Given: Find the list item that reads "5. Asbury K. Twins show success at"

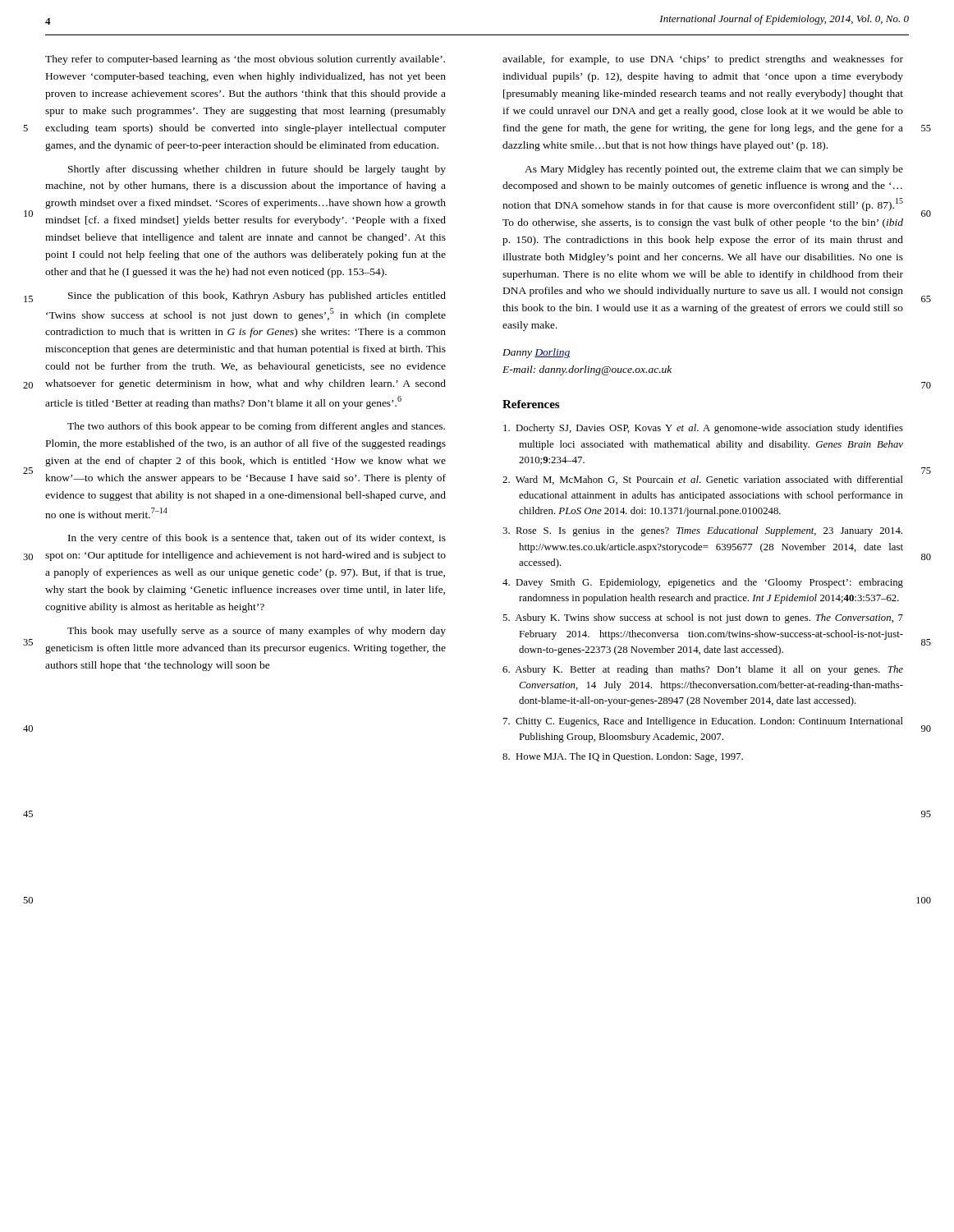Looking at the screenshot, I should [x=703, y=634].
